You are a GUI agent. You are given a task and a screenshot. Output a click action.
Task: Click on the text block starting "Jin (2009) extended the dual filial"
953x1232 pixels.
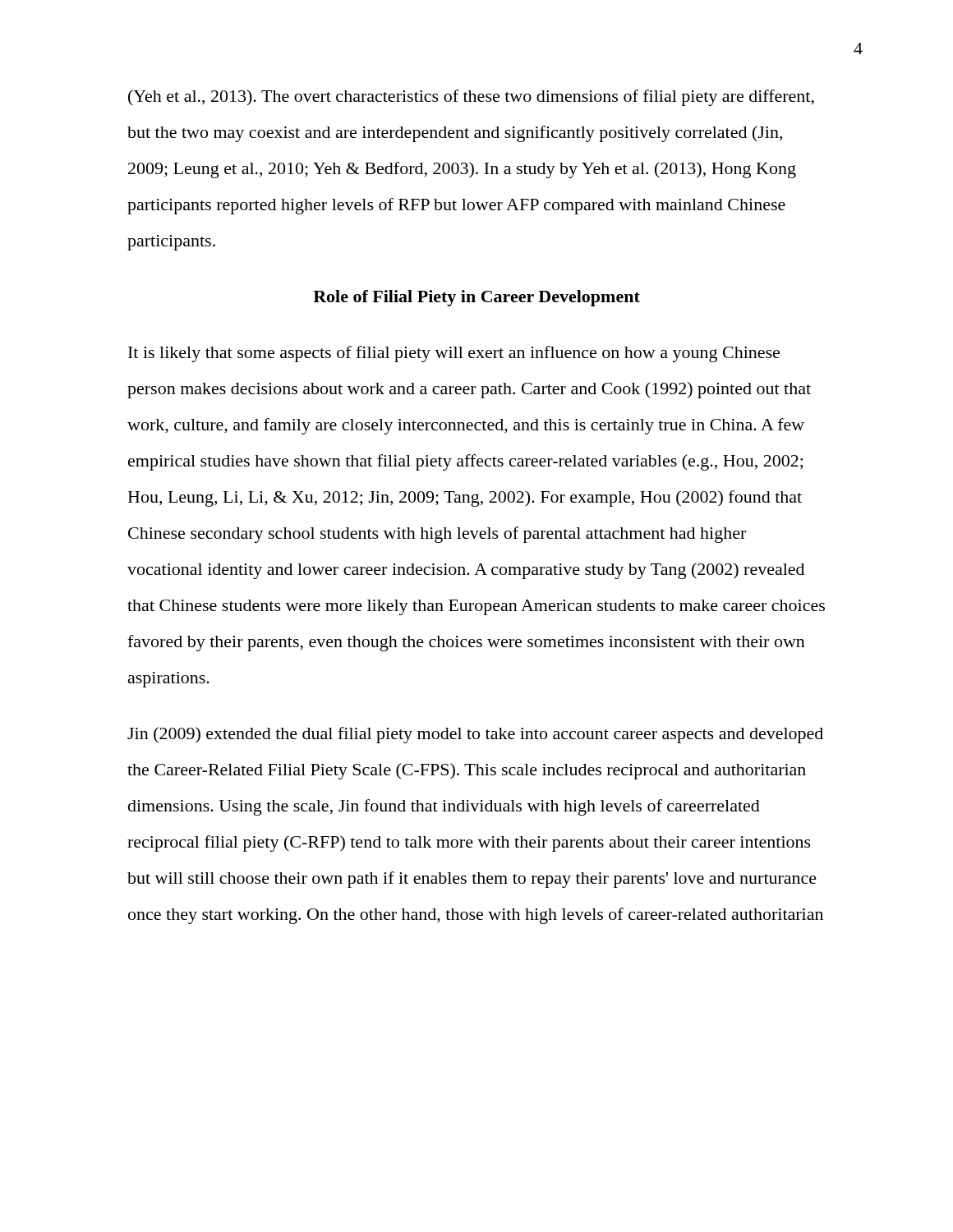[475, 735]
